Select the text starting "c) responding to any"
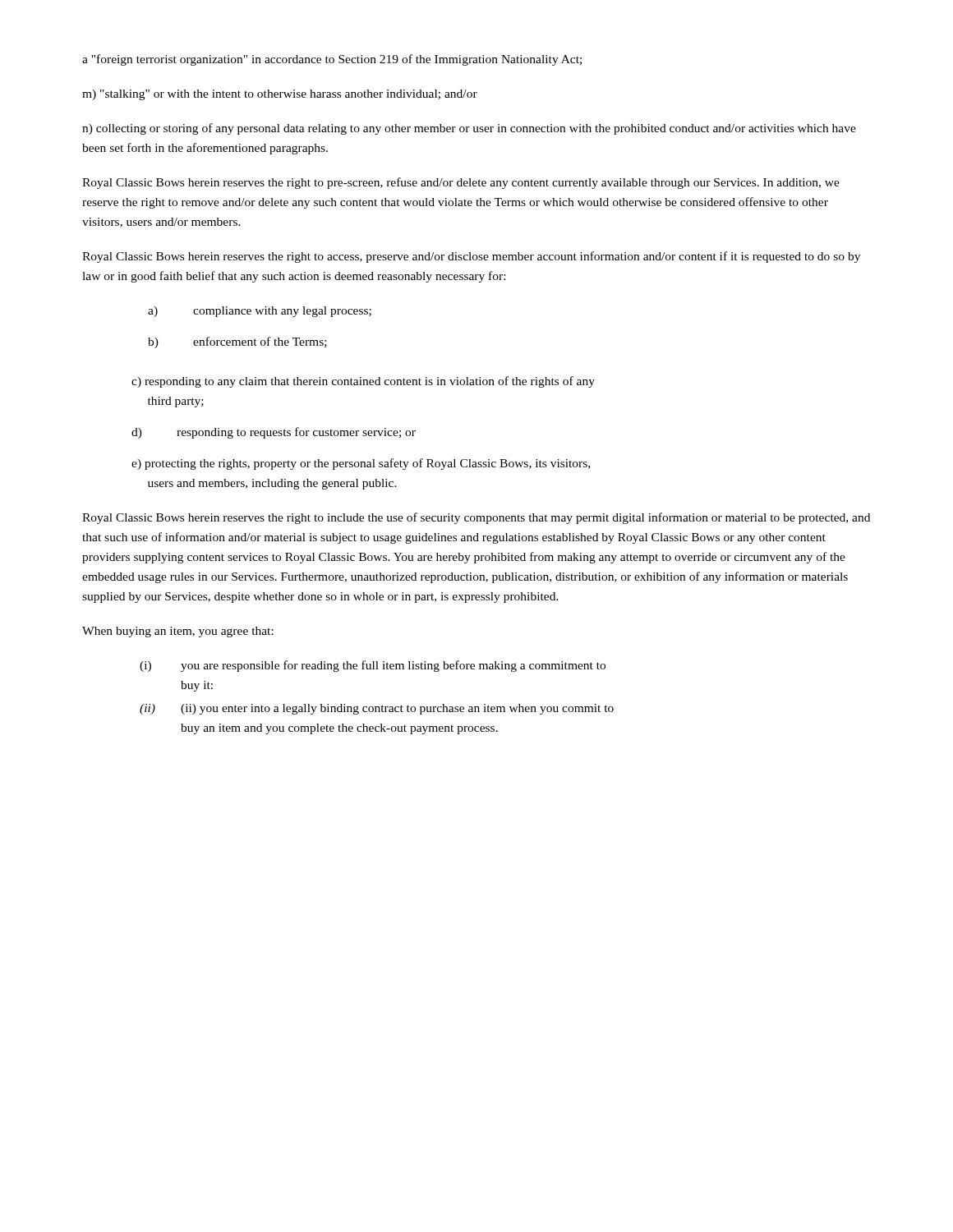This screenshot has height=1232, width=953. [363, 391]
